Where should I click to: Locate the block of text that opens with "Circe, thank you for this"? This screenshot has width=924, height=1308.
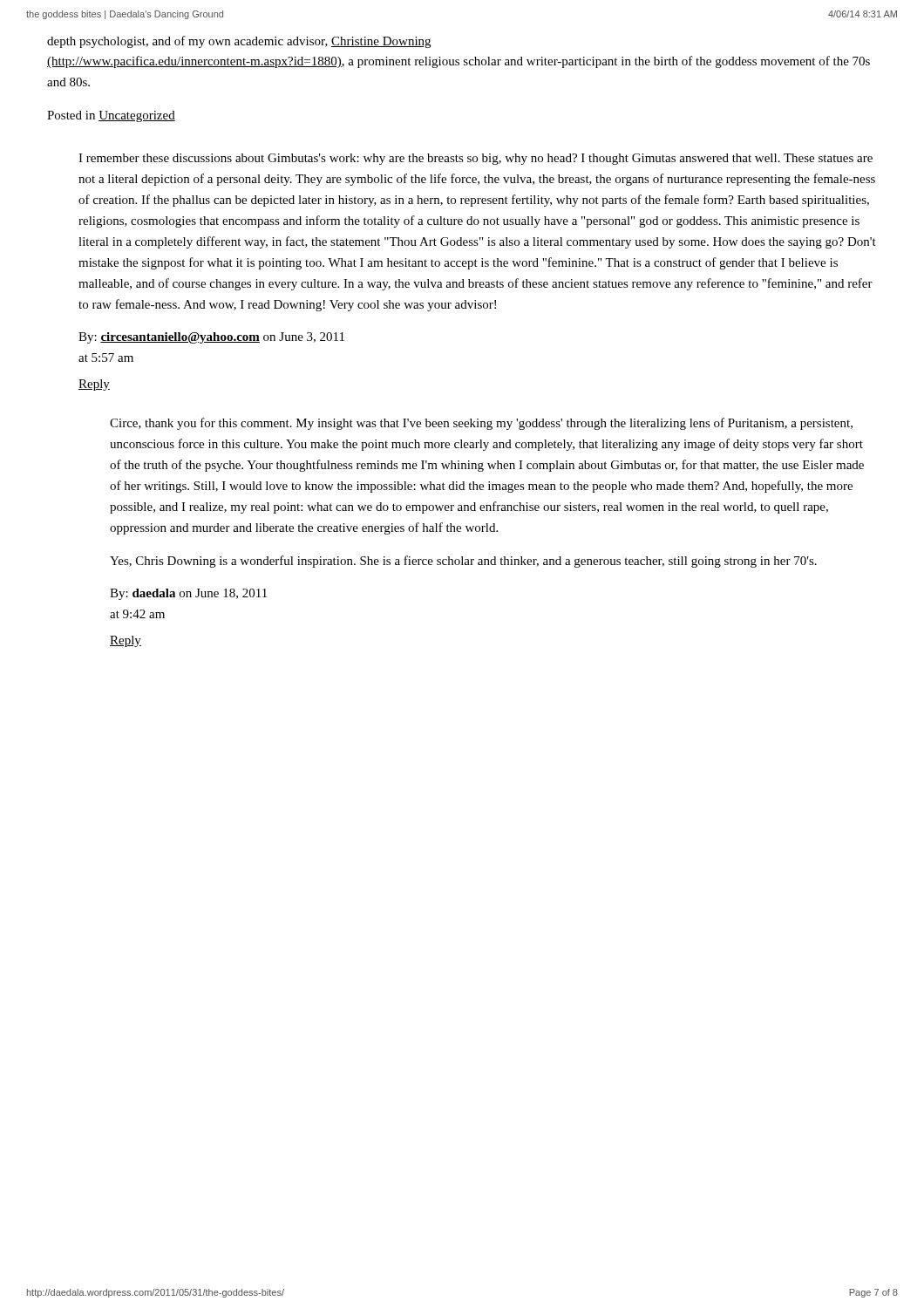pos(487,475)
